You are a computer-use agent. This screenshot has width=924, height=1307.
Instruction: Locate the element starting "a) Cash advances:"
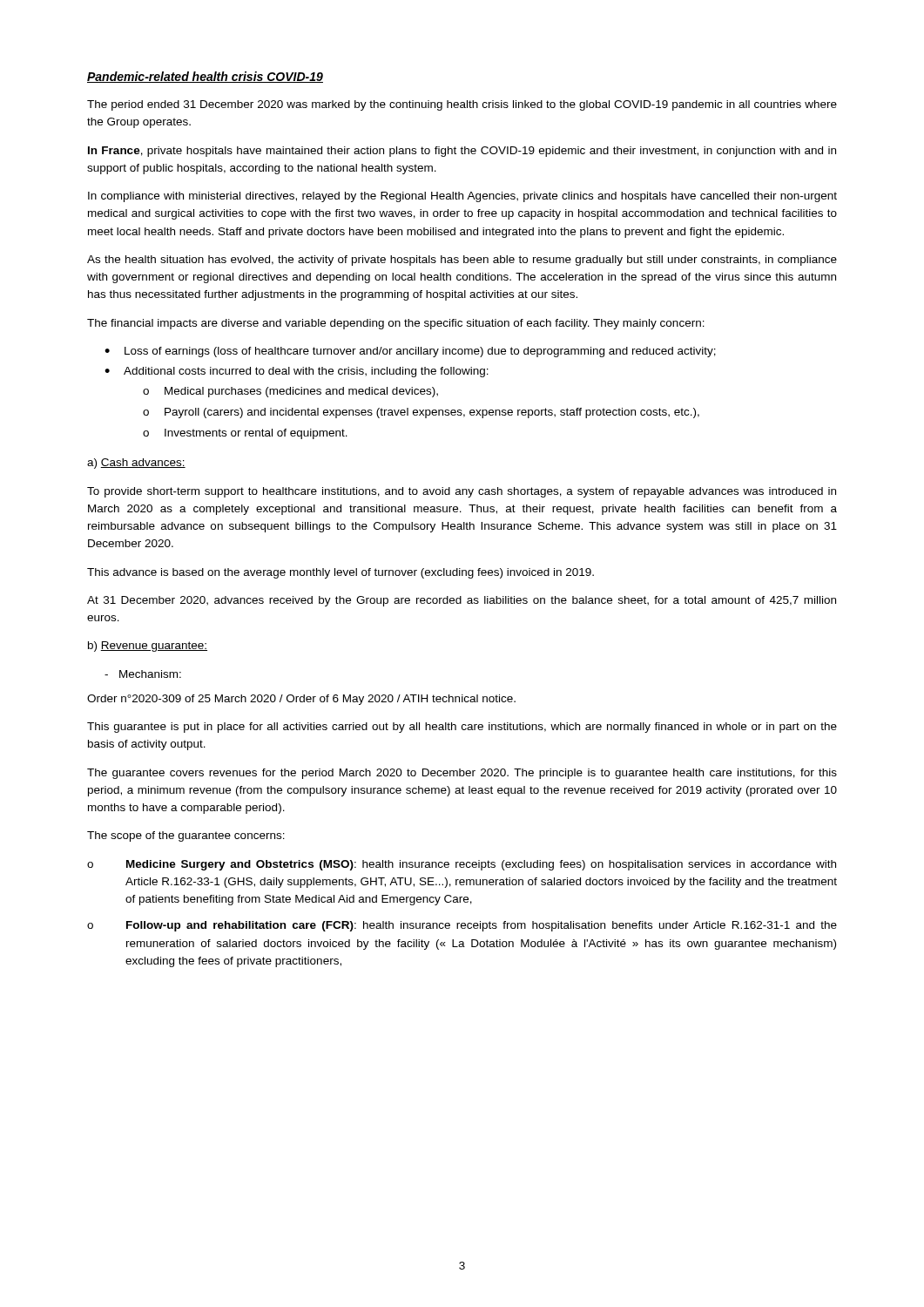click(x=136, y=463)
